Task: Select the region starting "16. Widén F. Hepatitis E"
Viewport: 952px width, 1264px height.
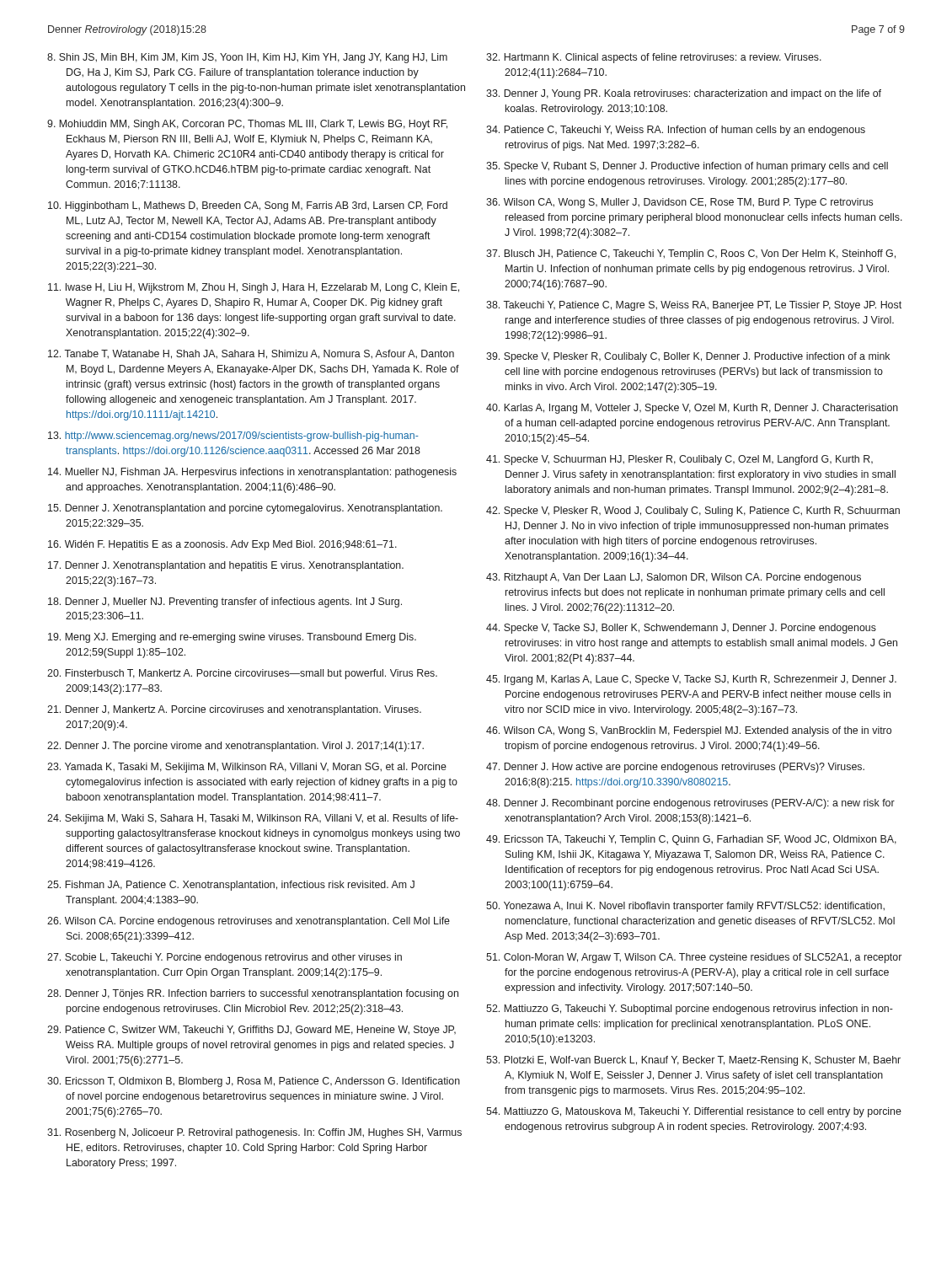Action: coord(222,544)
